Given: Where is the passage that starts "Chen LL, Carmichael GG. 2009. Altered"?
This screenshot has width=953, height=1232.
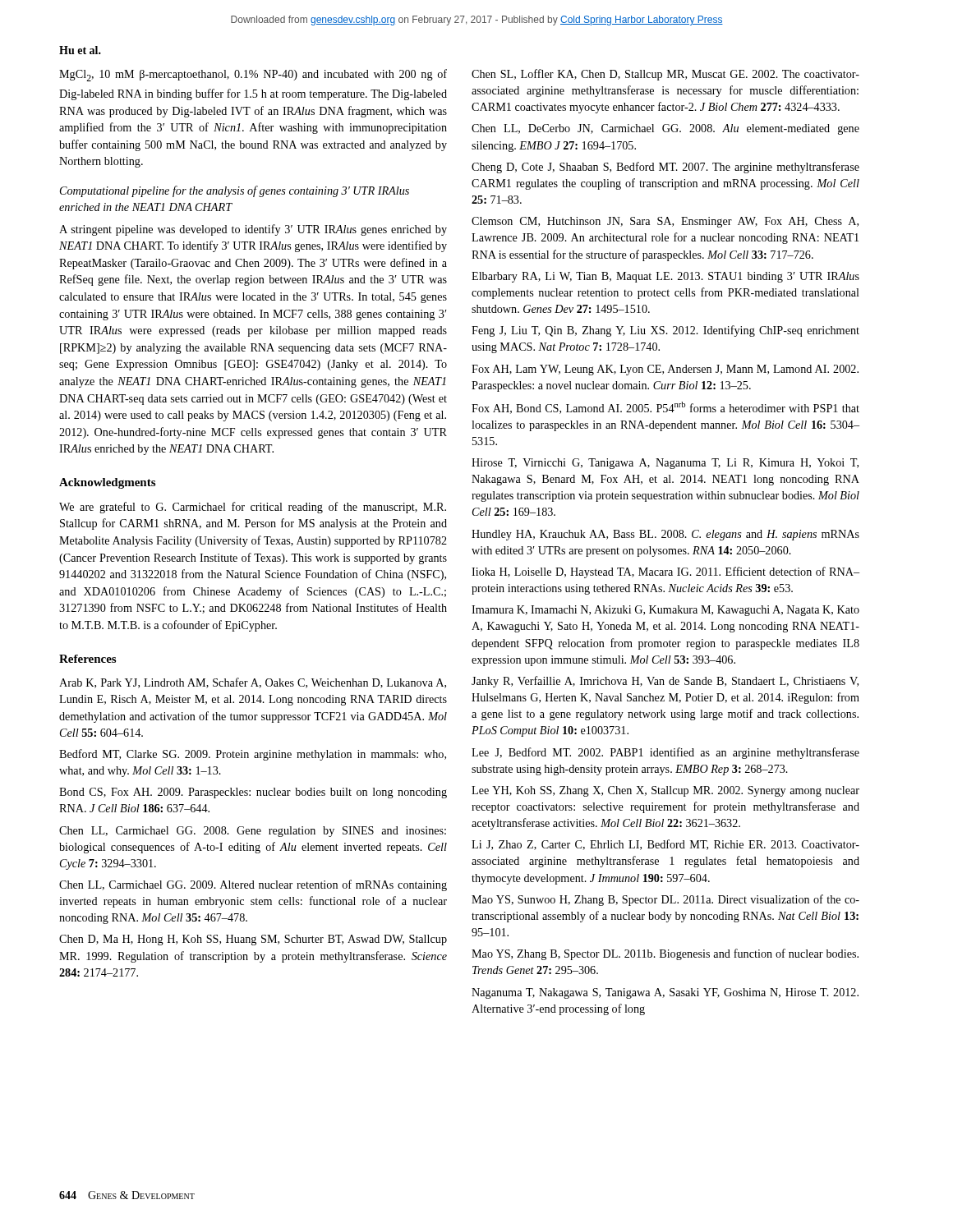Looking at the screenshot, I should 253,901.
